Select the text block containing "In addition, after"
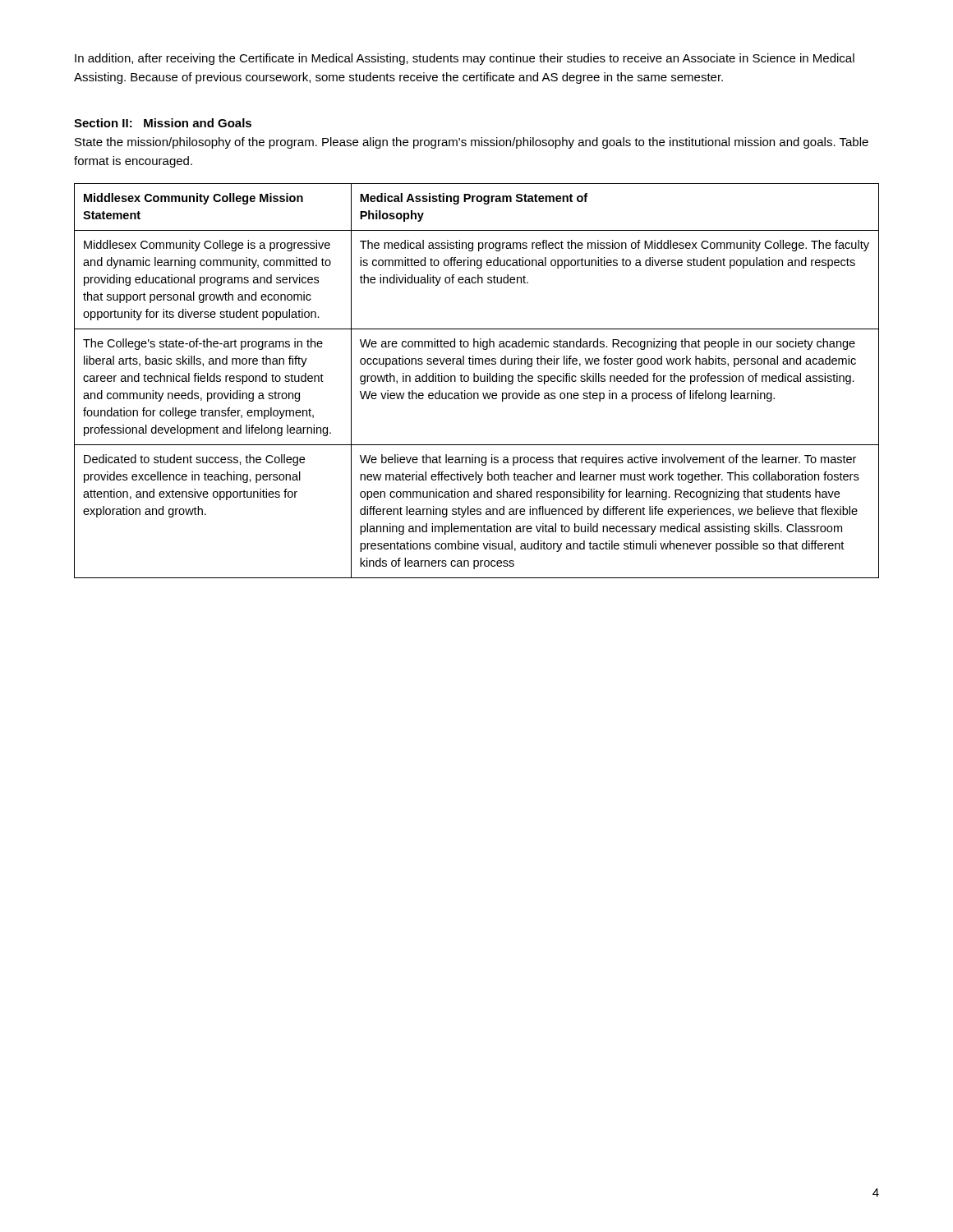The image size is (953, 1232). coord(464,67)
